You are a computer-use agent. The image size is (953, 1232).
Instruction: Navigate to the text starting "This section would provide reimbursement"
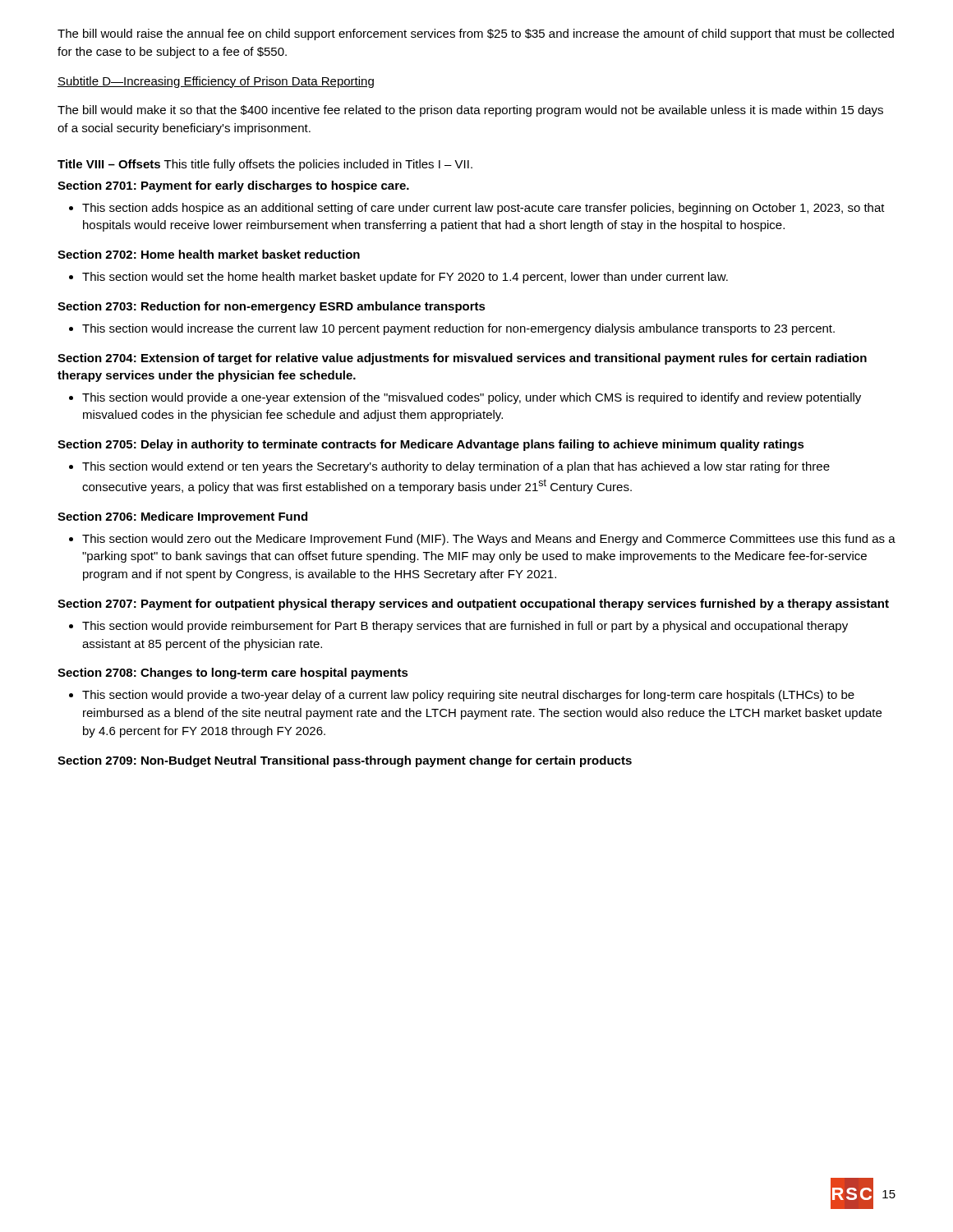click(465, 634)
